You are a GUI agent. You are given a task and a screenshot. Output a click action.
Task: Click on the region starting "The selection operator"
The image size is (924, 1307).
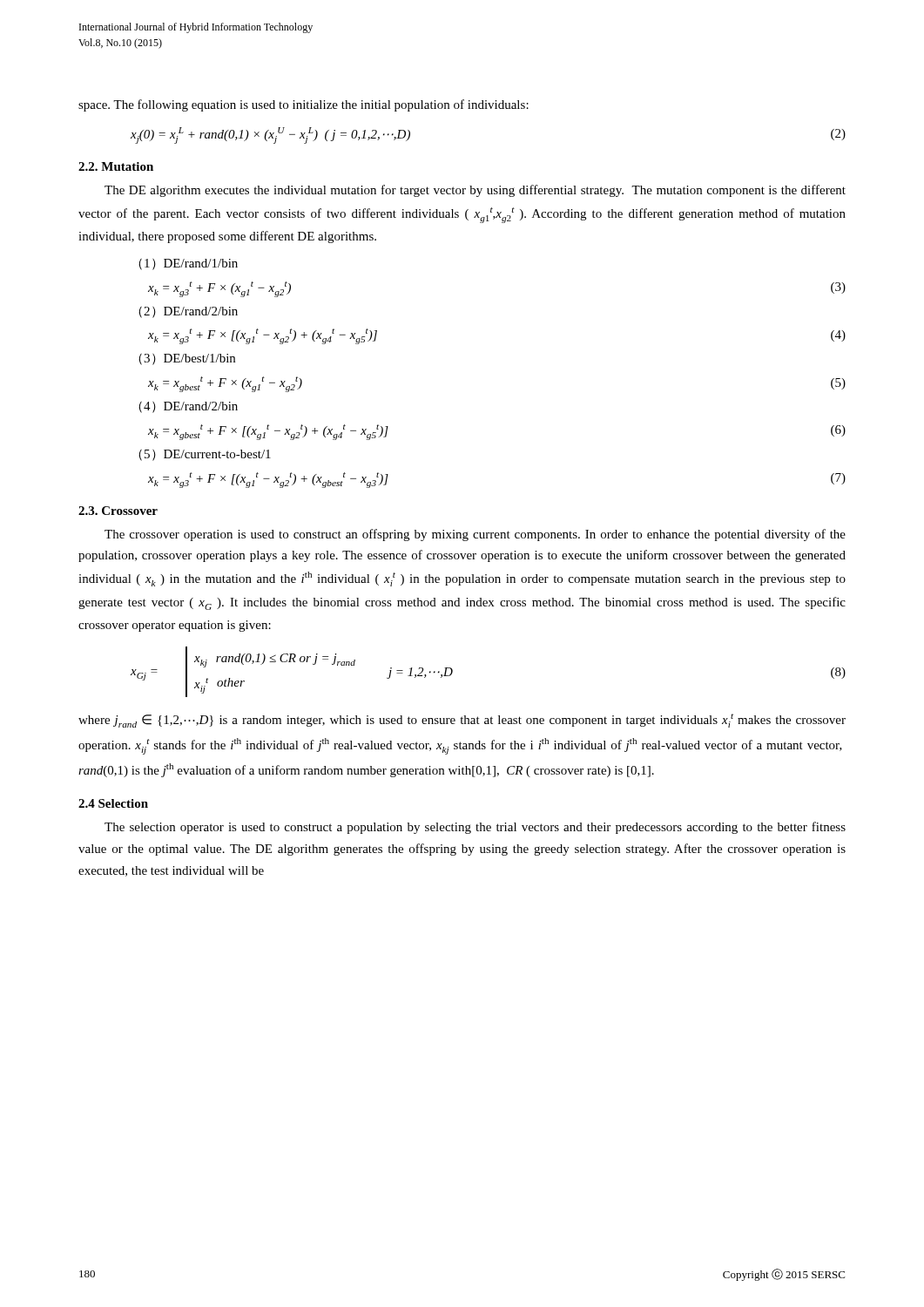pyautogui.click(x=462, y=849)
